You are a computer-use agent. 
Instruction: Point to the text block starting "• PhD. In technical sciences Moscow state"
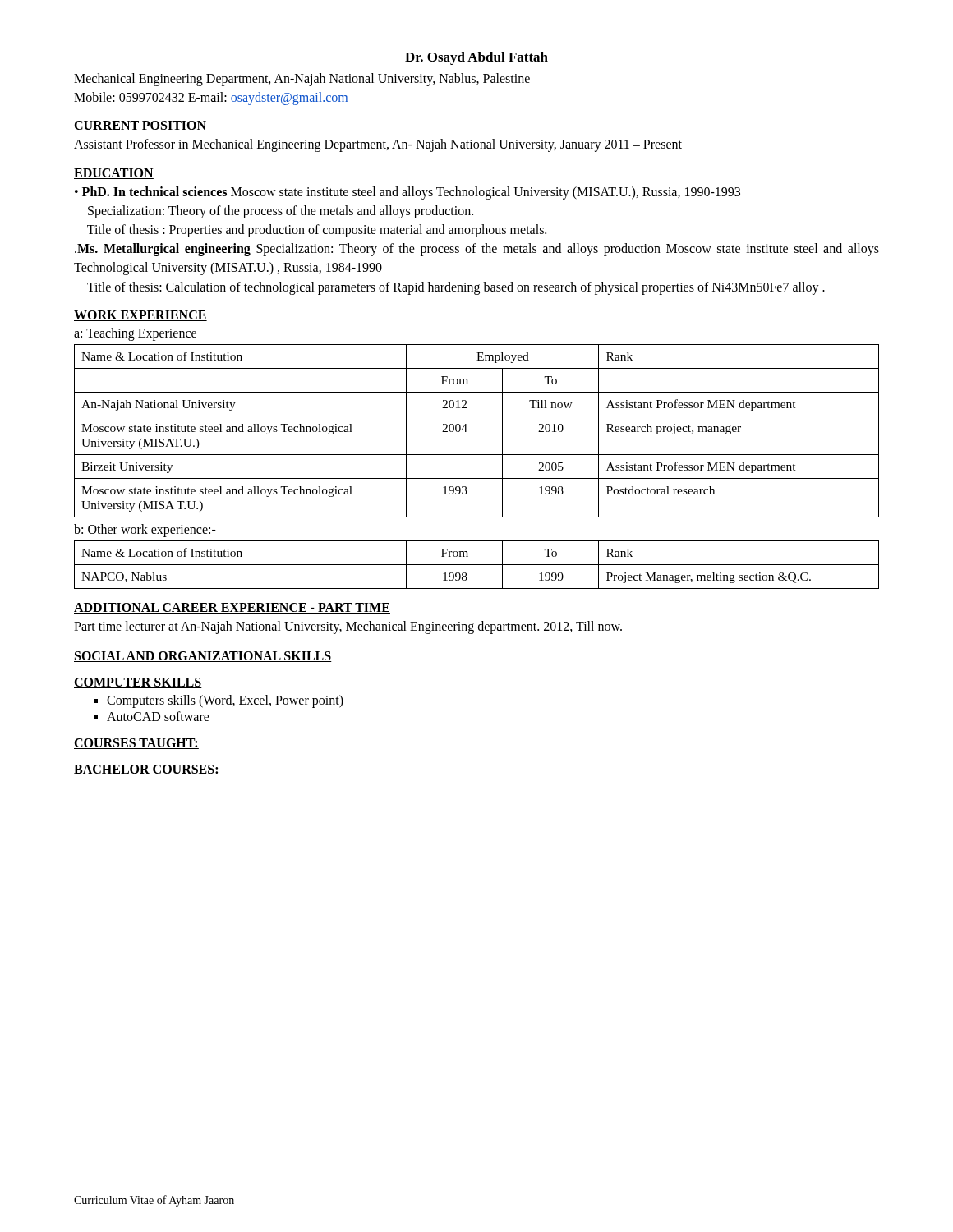coord(476,239)
